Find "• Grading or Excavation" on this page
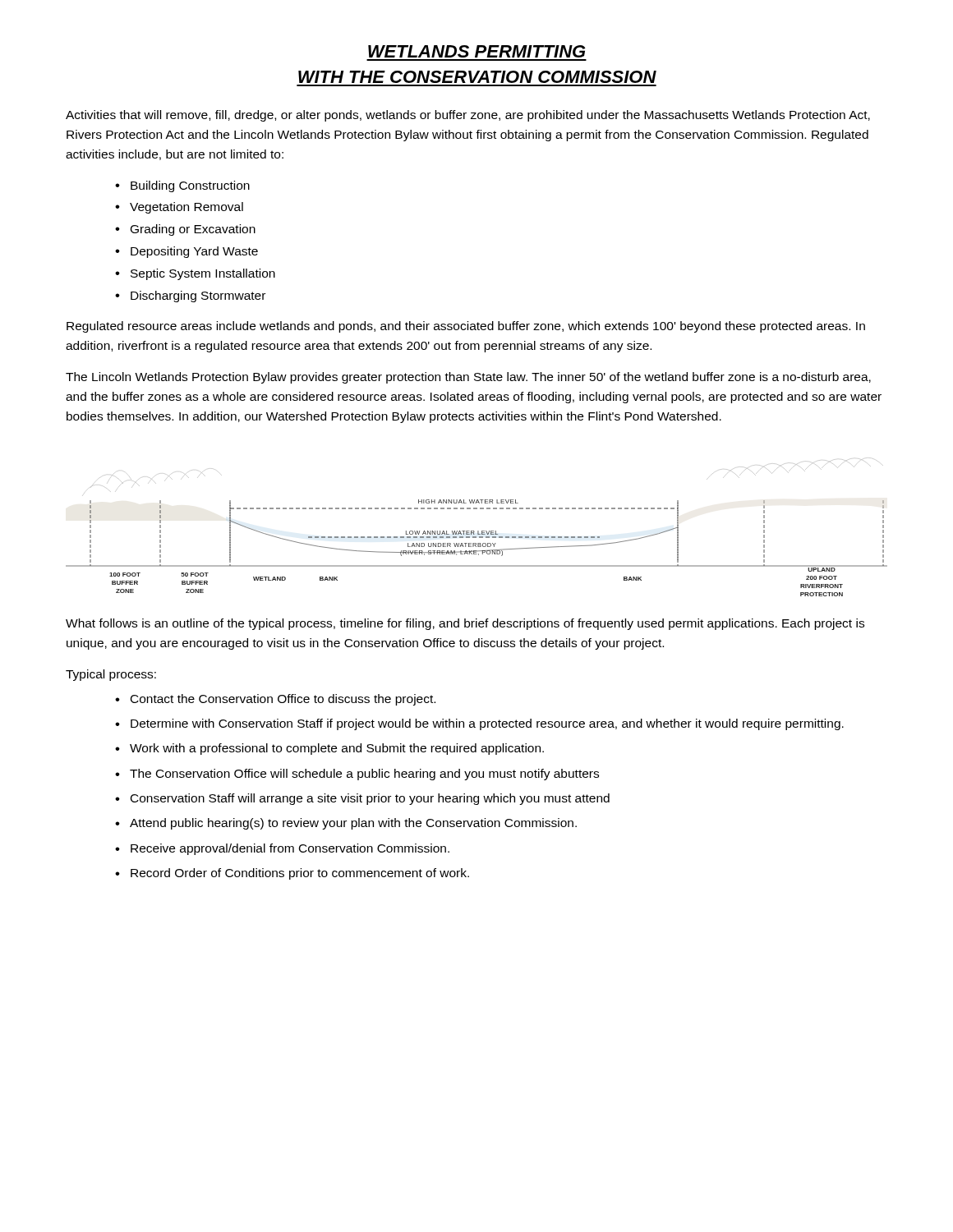The height and width of the screenshot is (1232, 953). tap(185, 229)
